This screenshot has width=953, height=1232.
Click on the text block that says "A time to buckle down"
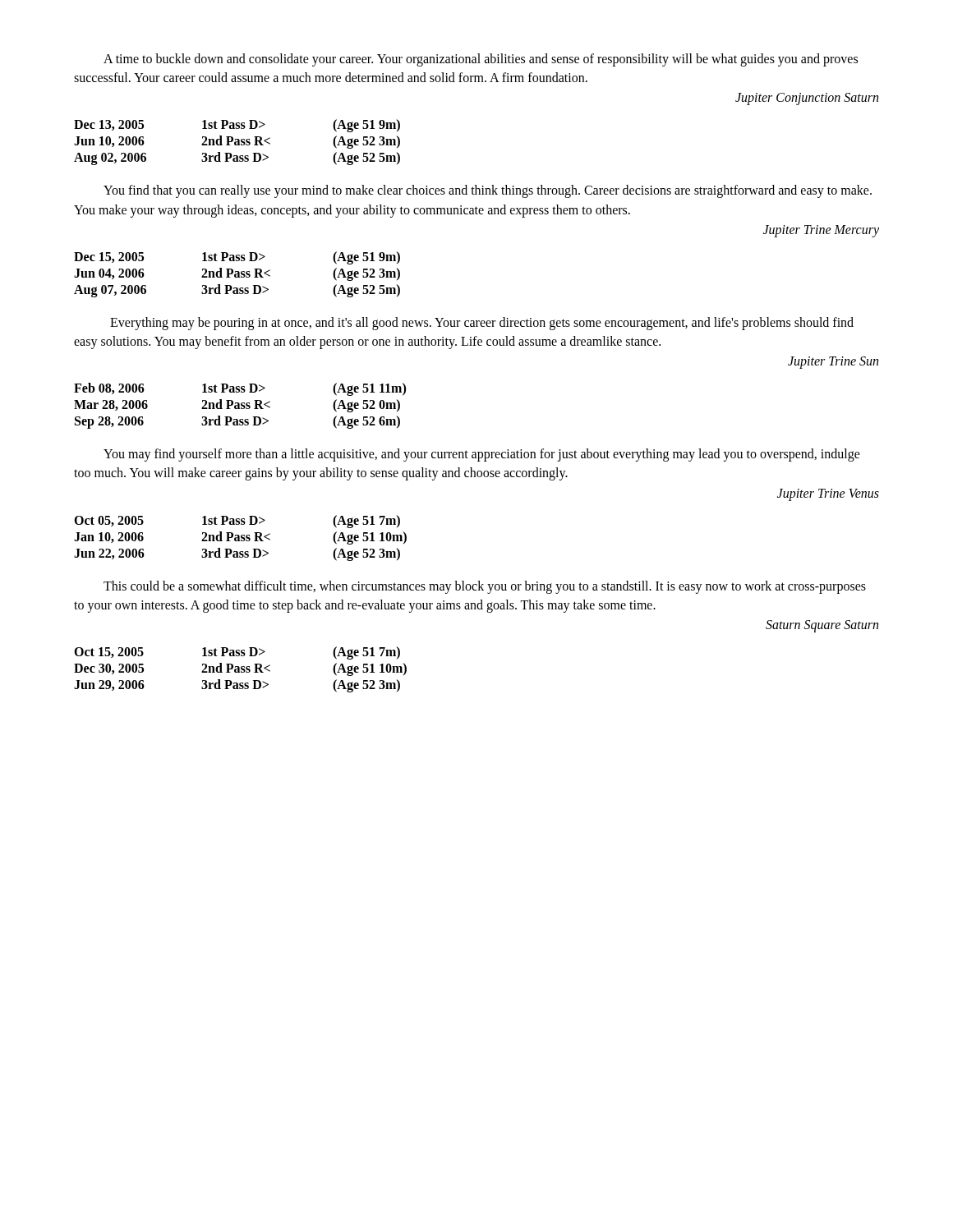pyautogui.click(x=466, y=68)
